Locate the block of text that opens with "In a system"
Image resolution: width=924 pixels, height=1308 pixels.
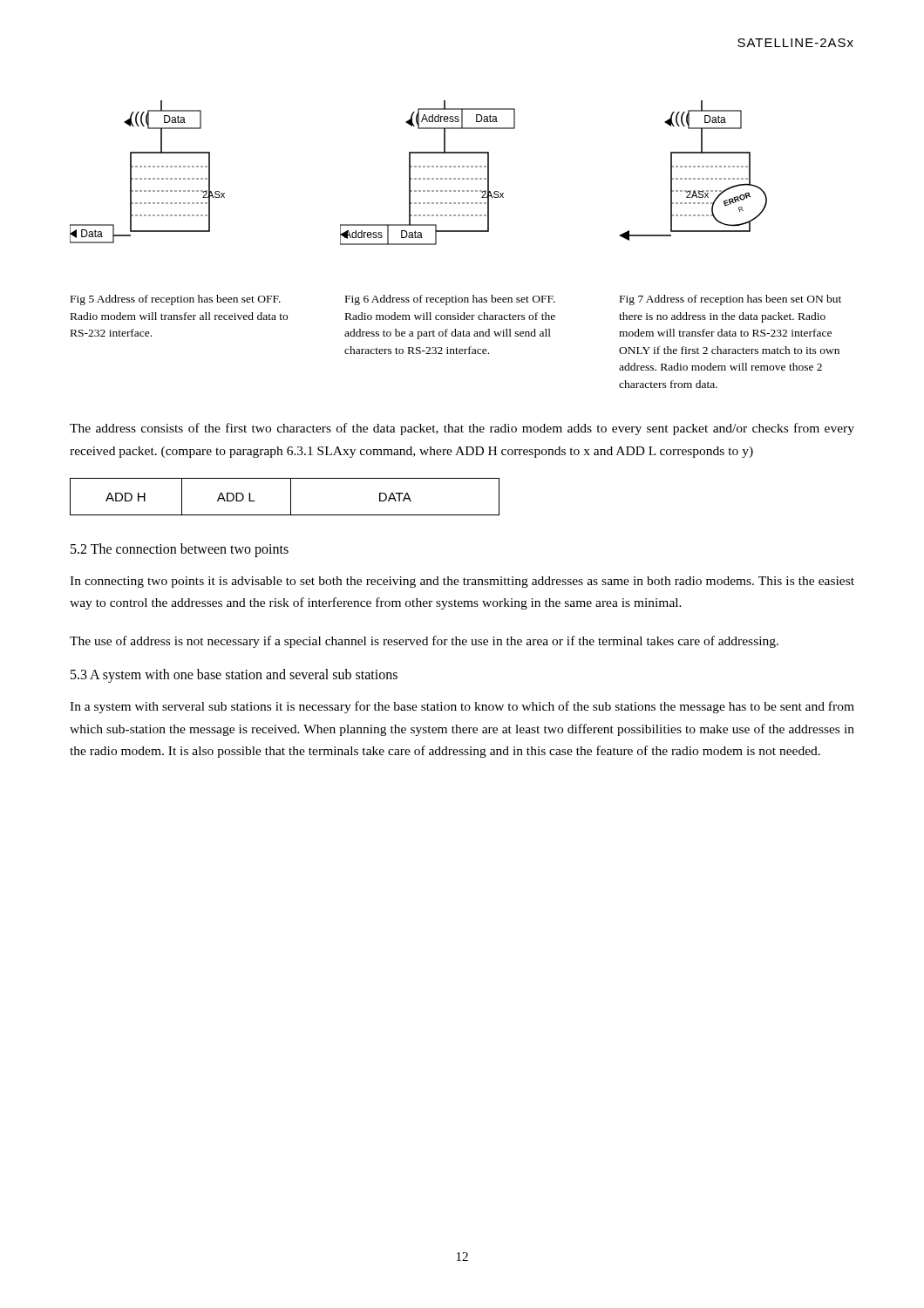[x=462, y=728]
